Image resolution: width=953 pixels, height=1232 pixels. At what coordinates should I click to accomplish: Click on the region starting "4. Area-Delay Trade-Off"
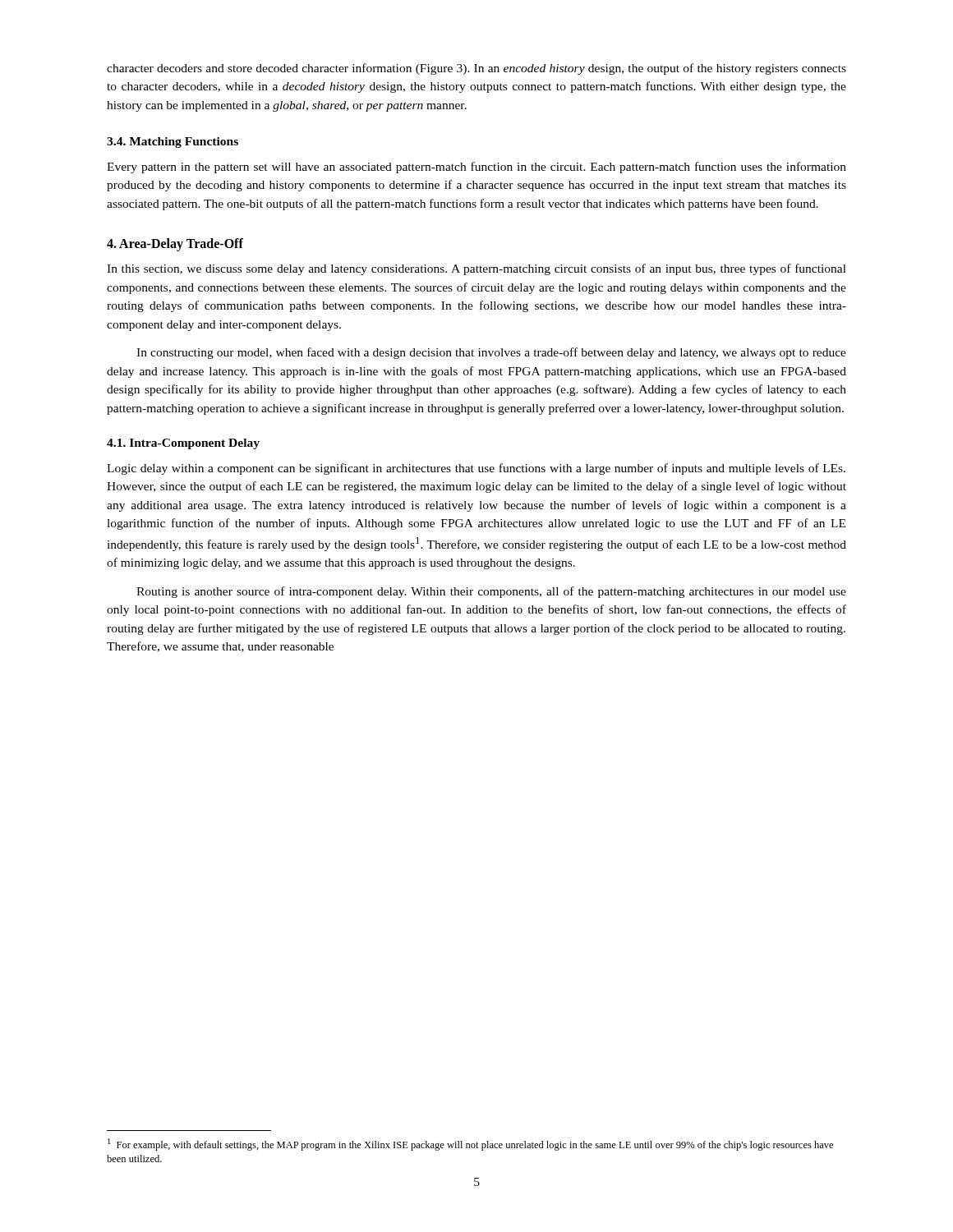(175, 244)
